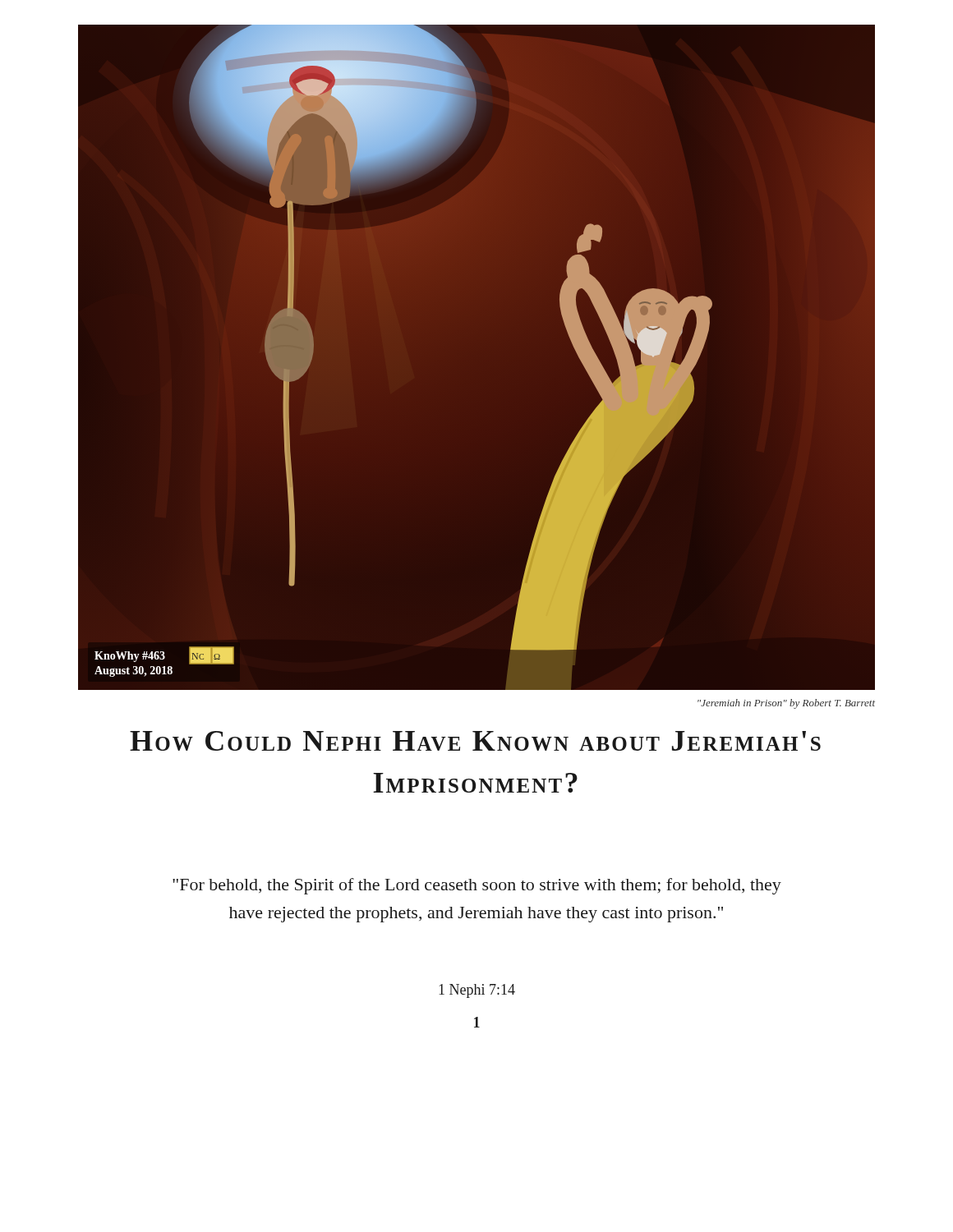The width and height of the screenshot is (953, 1232).
Task: Point to the region starting ""For behold, the Spirit of the Lord ceaseth"
Action: click(476, 898)
